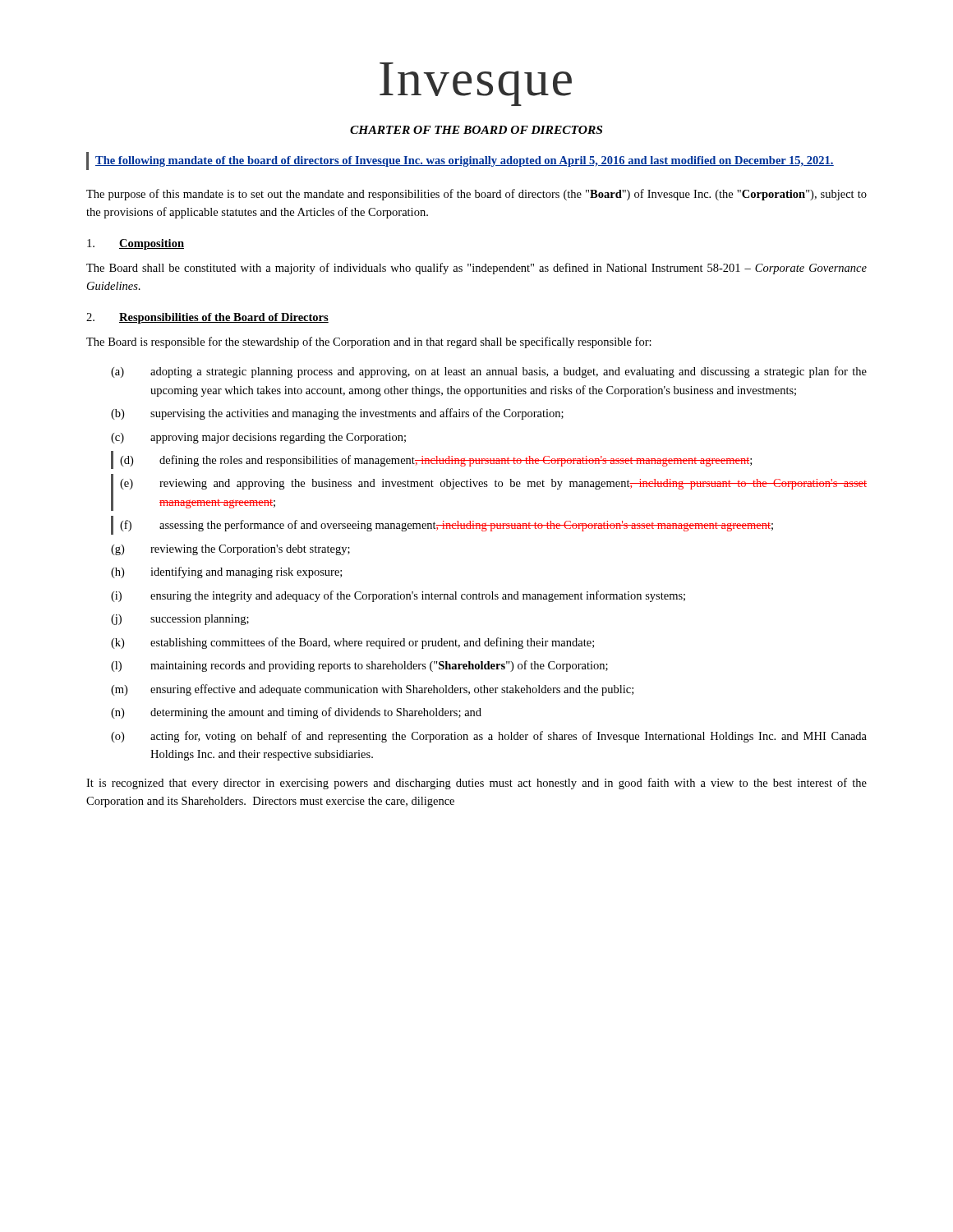The height and width of the screenshot is (1232, 953).
Task: Click on the element starting "(e) reviewing and approving the business and investment"
Action: [493, 493]
